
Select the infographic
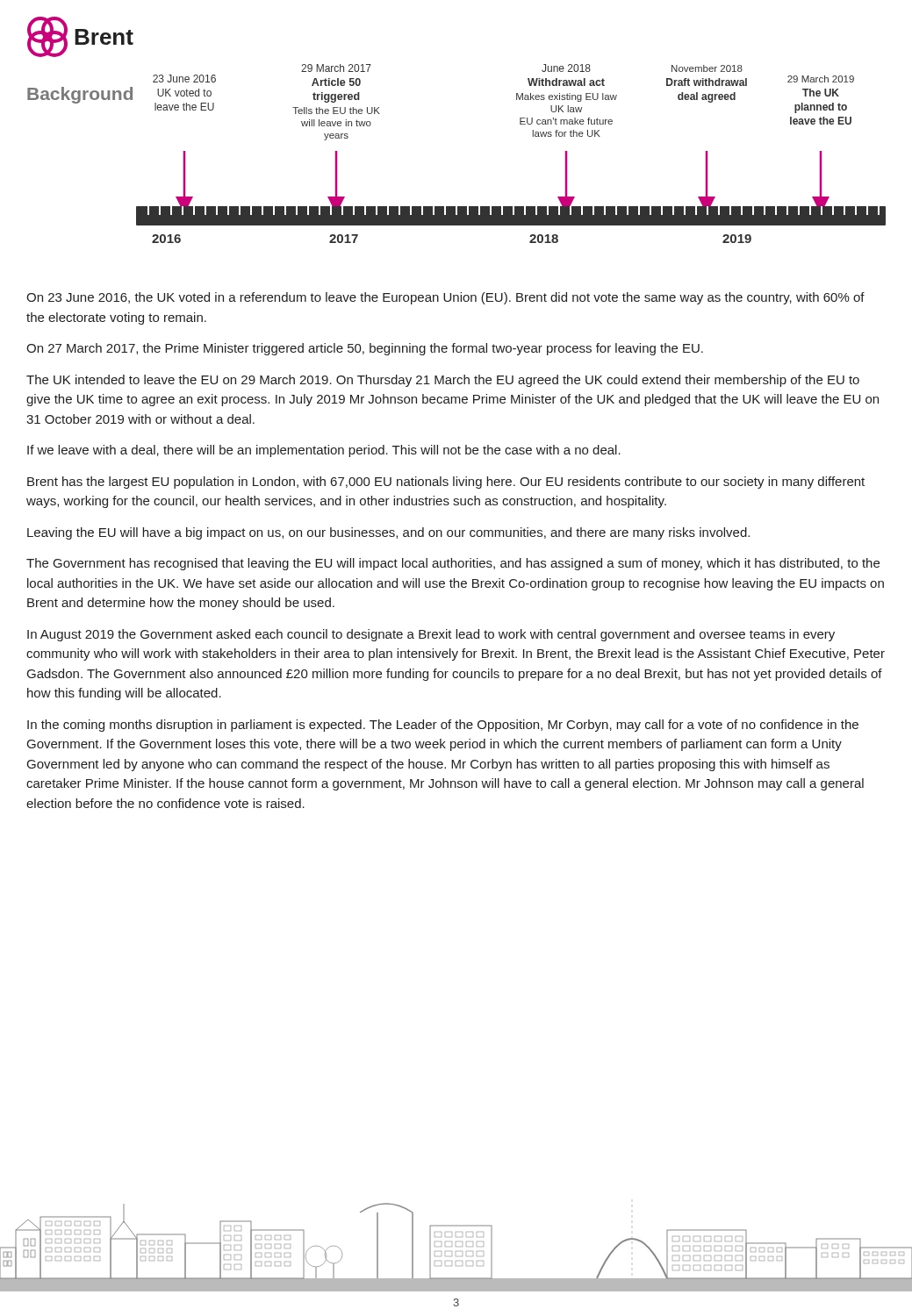click(511, 171)
